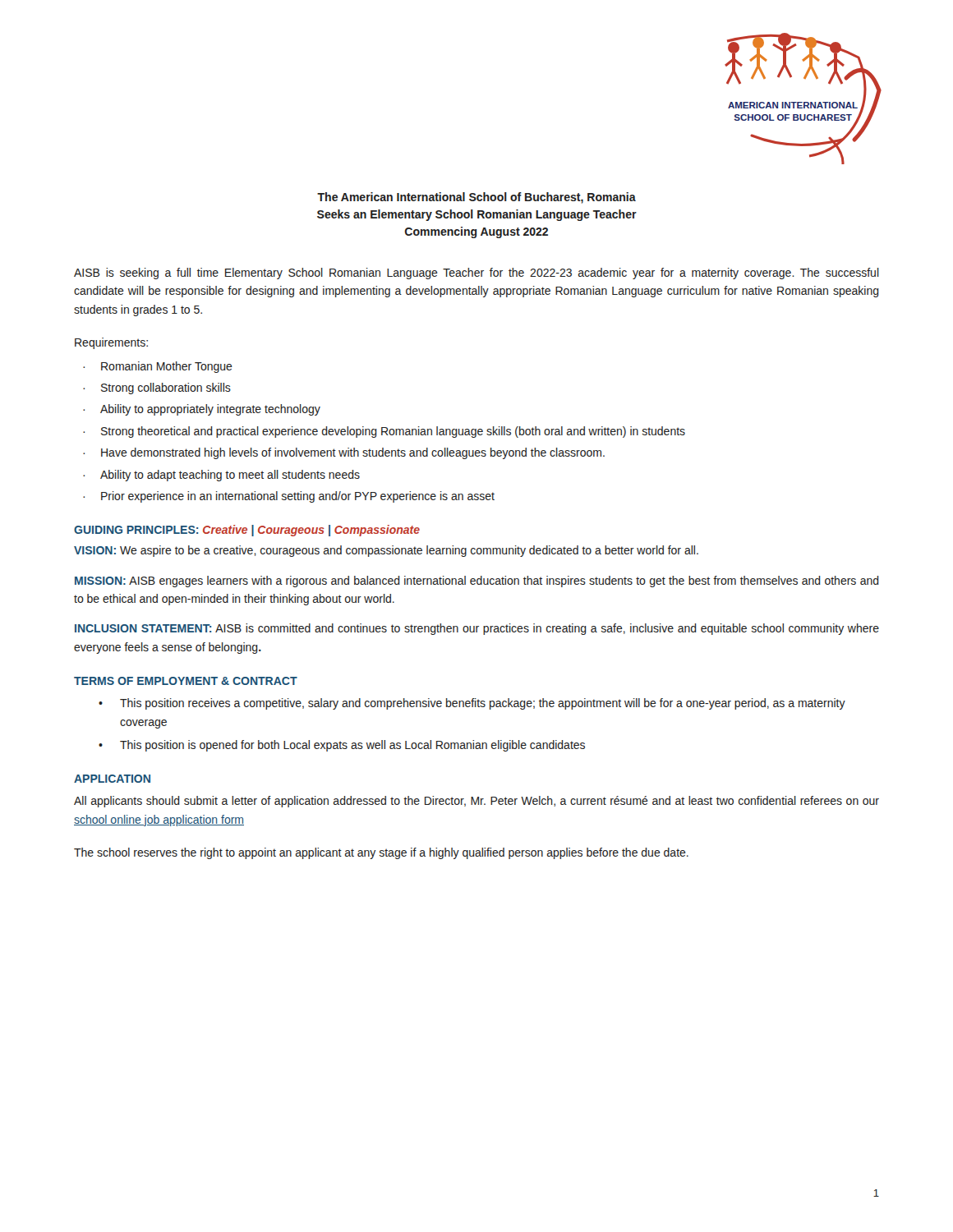This screenshot has height=1232, width=953.
Task: Select the list item with the text "• This position is opened"
Action: click(342, 745)
